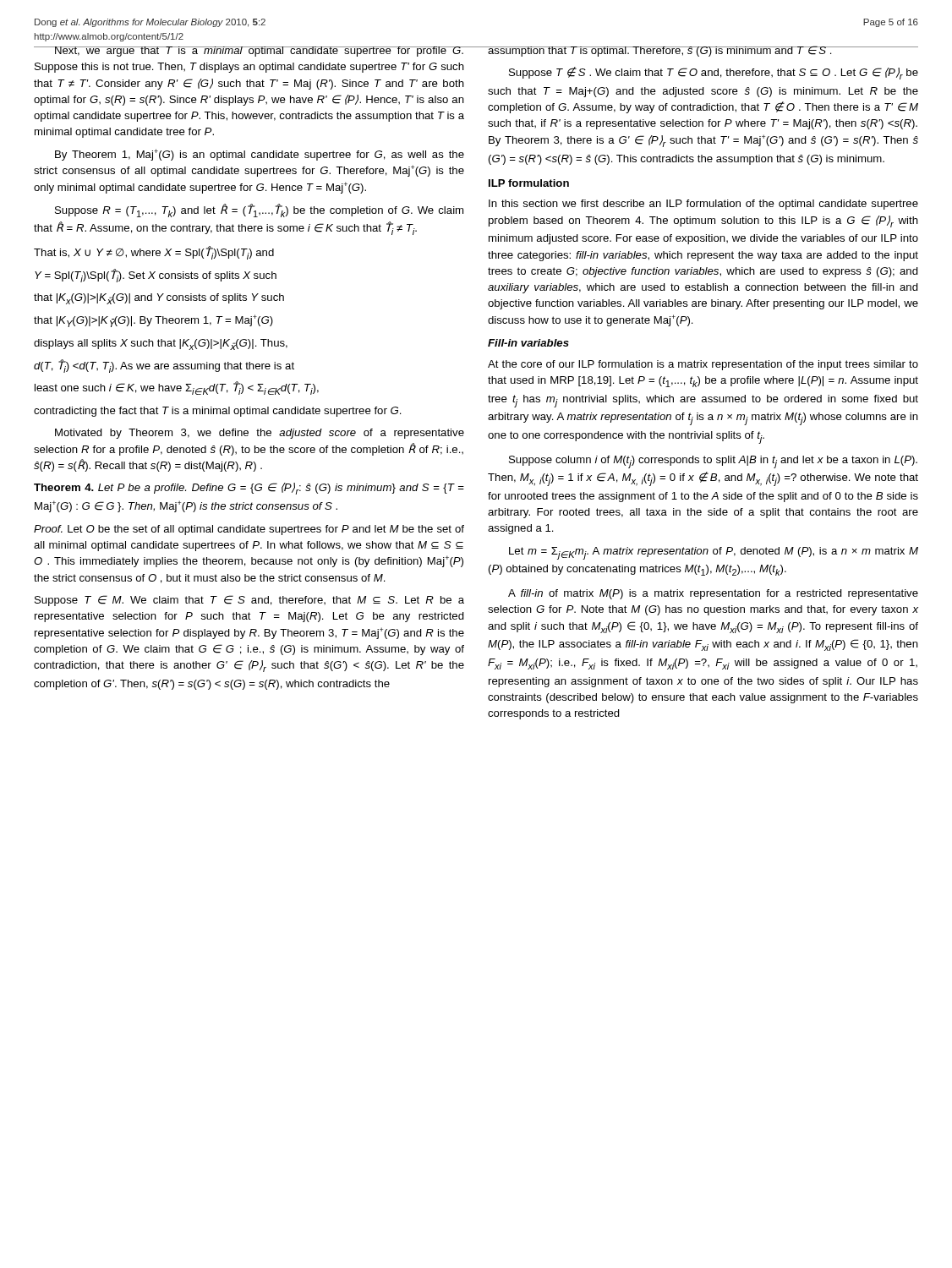Viewport: 952px width, 1268px height.
Task: Select the block starting "Fill-in variables"
Action: pos(528,343)
